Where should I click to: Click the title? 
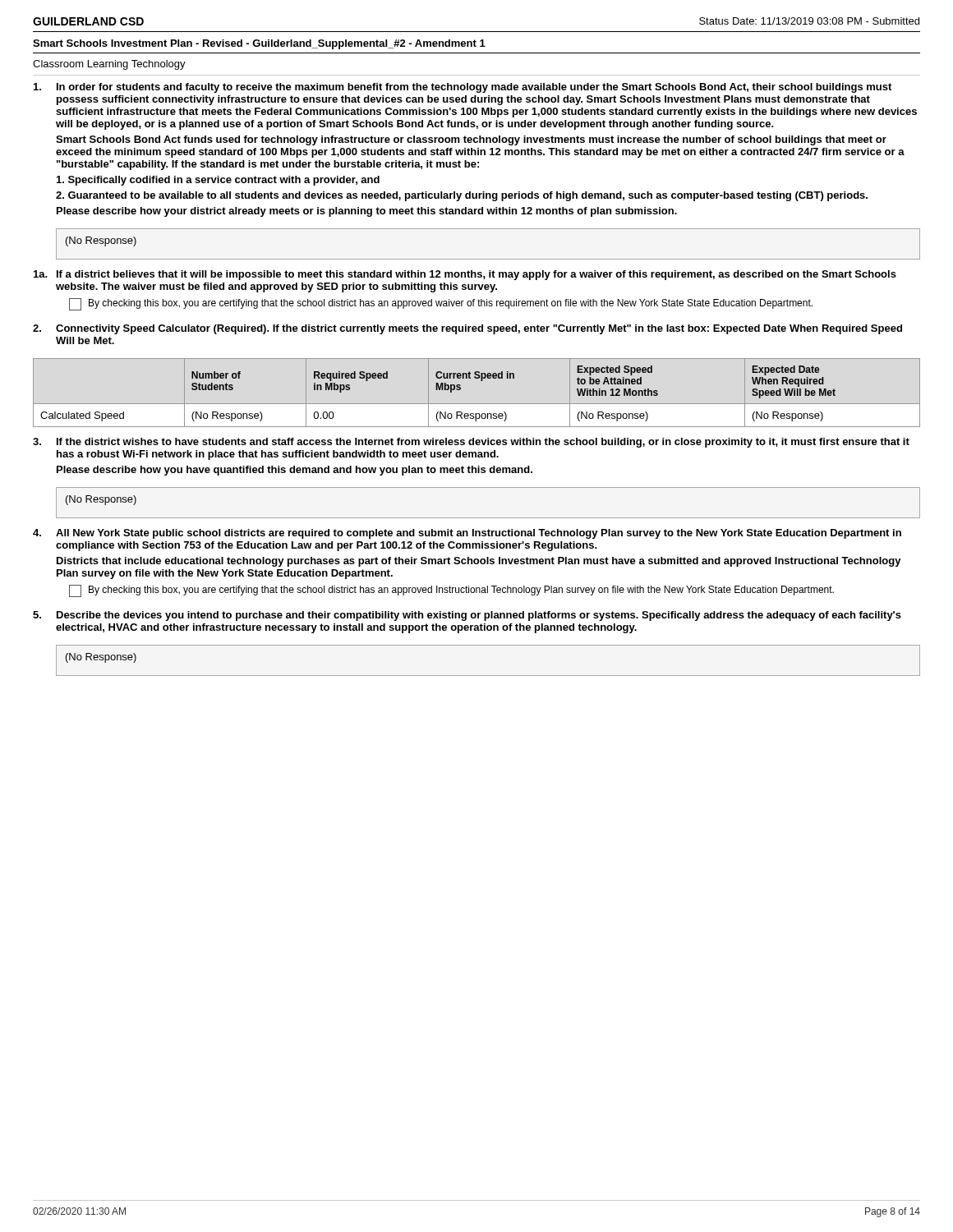259,43
